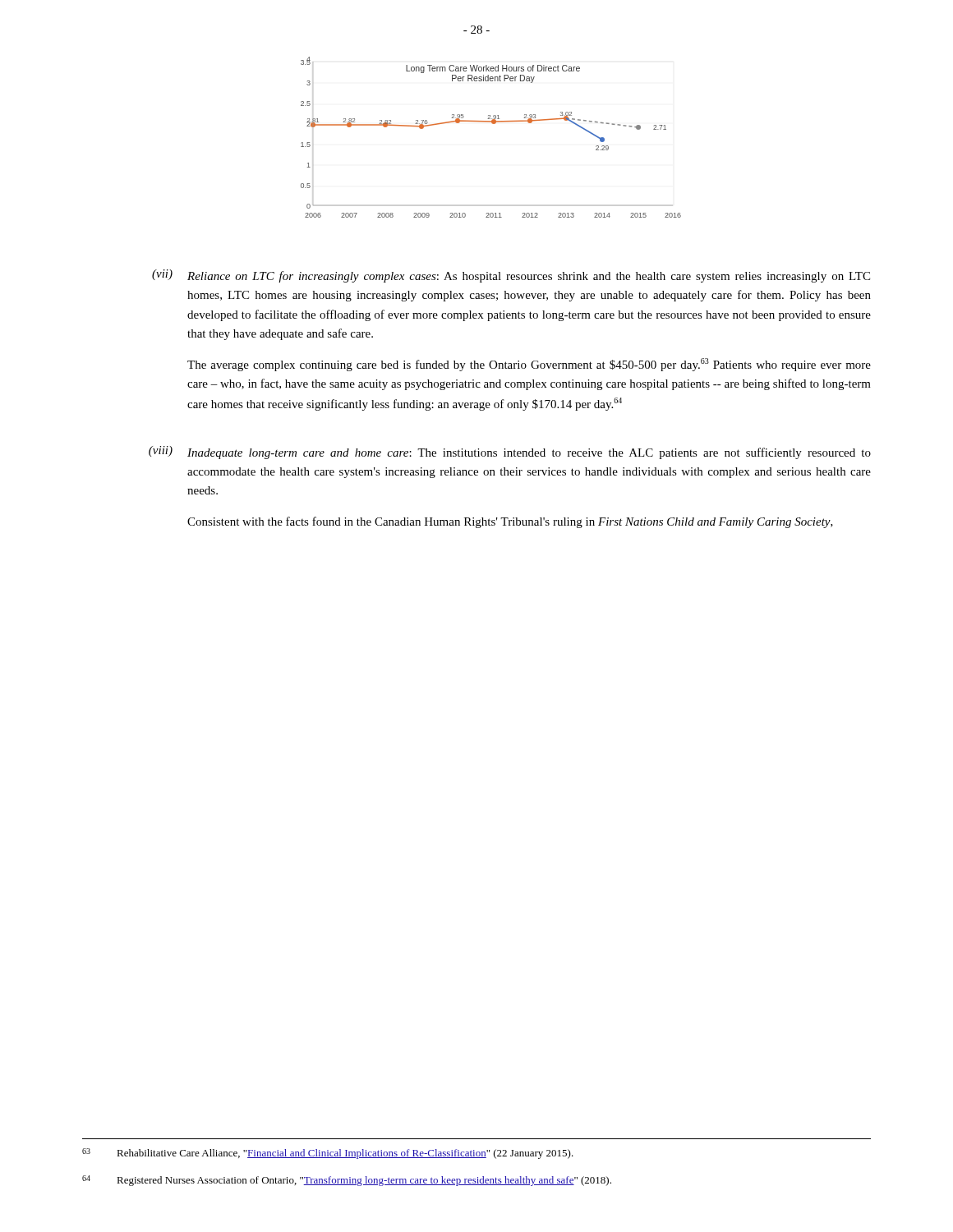Where is the passage that starts "(viii) Inadequate long-term care and"?
The width and height of the screenshot is (953, 1232).
[x=510, y=453]
